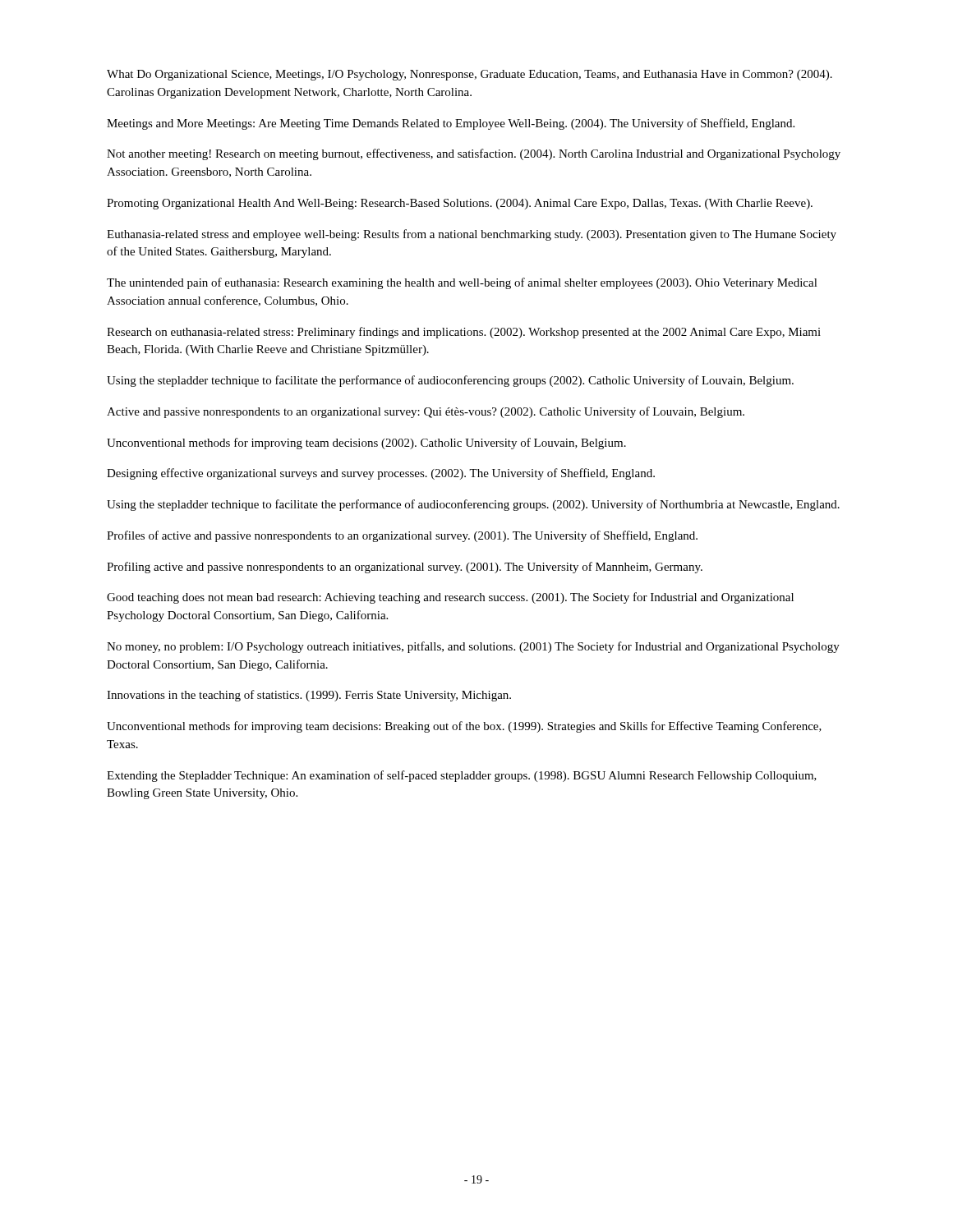
Task: Where is the passage that starts "Designing effective organizational surveys"?
Action: pyautogui.click(x=381, y=473)
